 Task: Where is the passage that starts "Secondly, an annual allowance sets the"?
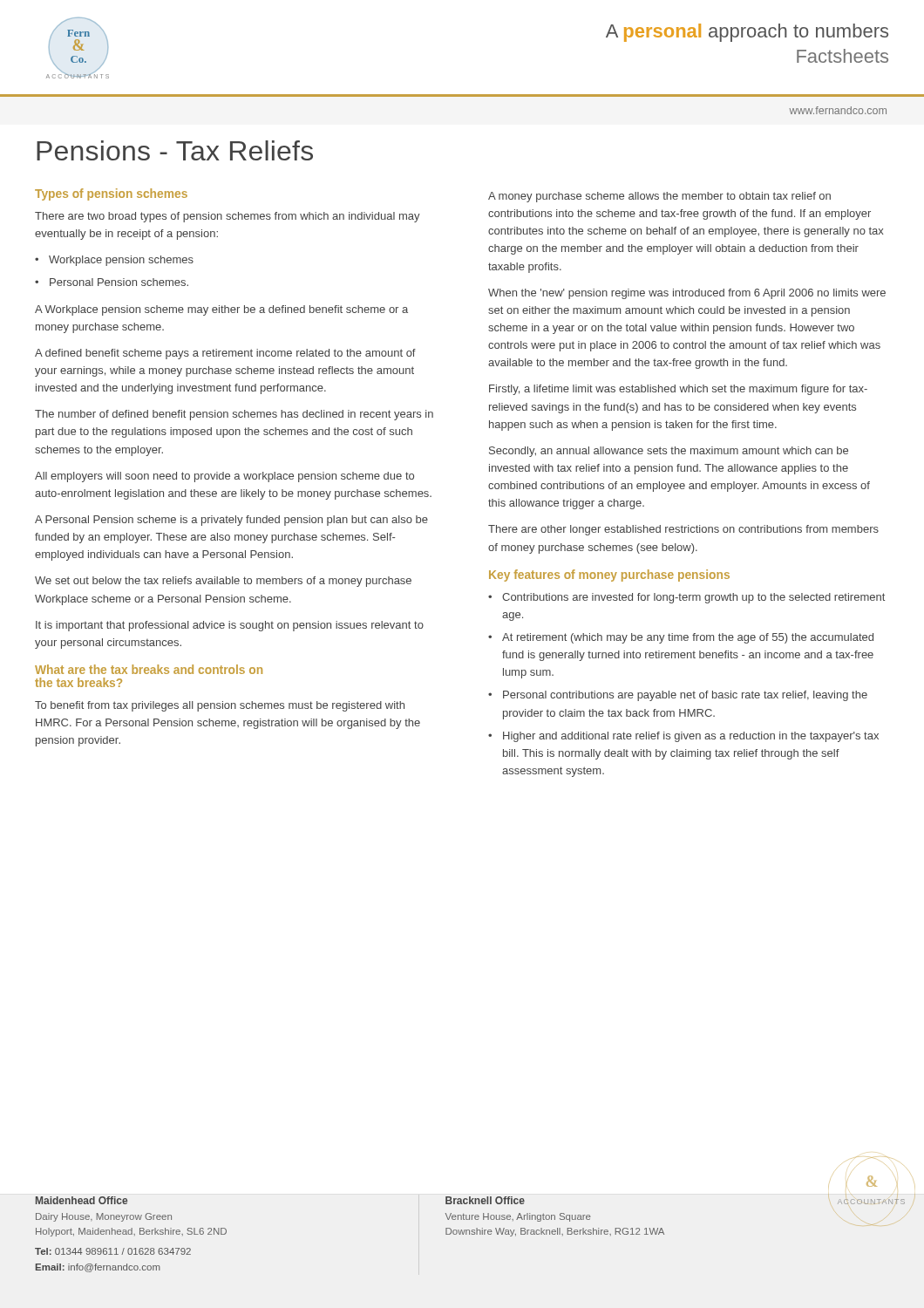pyautogui.click(x=679, y=477)
